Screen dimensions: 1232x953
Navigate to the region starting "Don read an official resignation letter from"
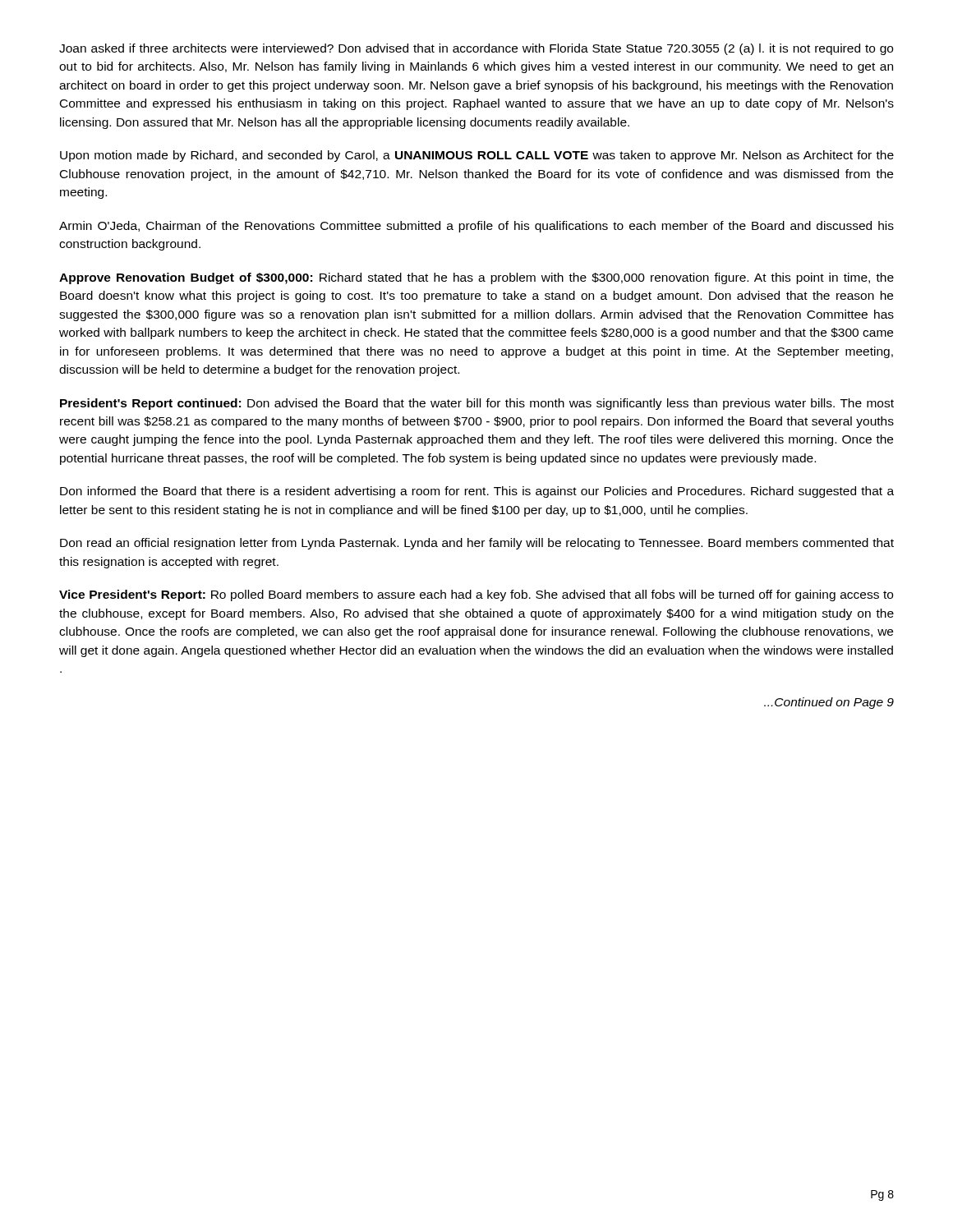tap(476, 552)
